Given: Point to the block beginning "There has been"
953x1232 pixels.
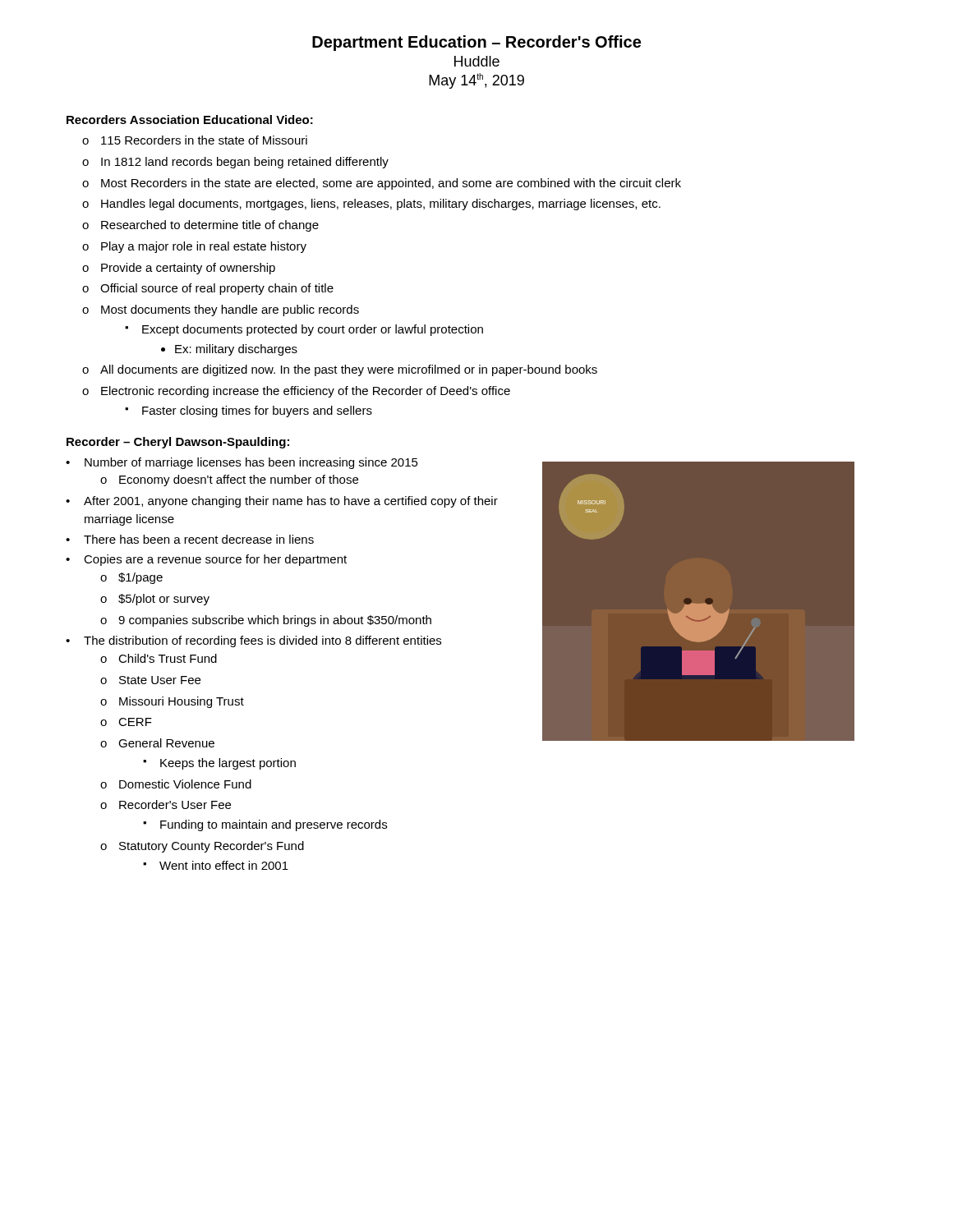Looking at the screenshot, I should pos(199,539).
